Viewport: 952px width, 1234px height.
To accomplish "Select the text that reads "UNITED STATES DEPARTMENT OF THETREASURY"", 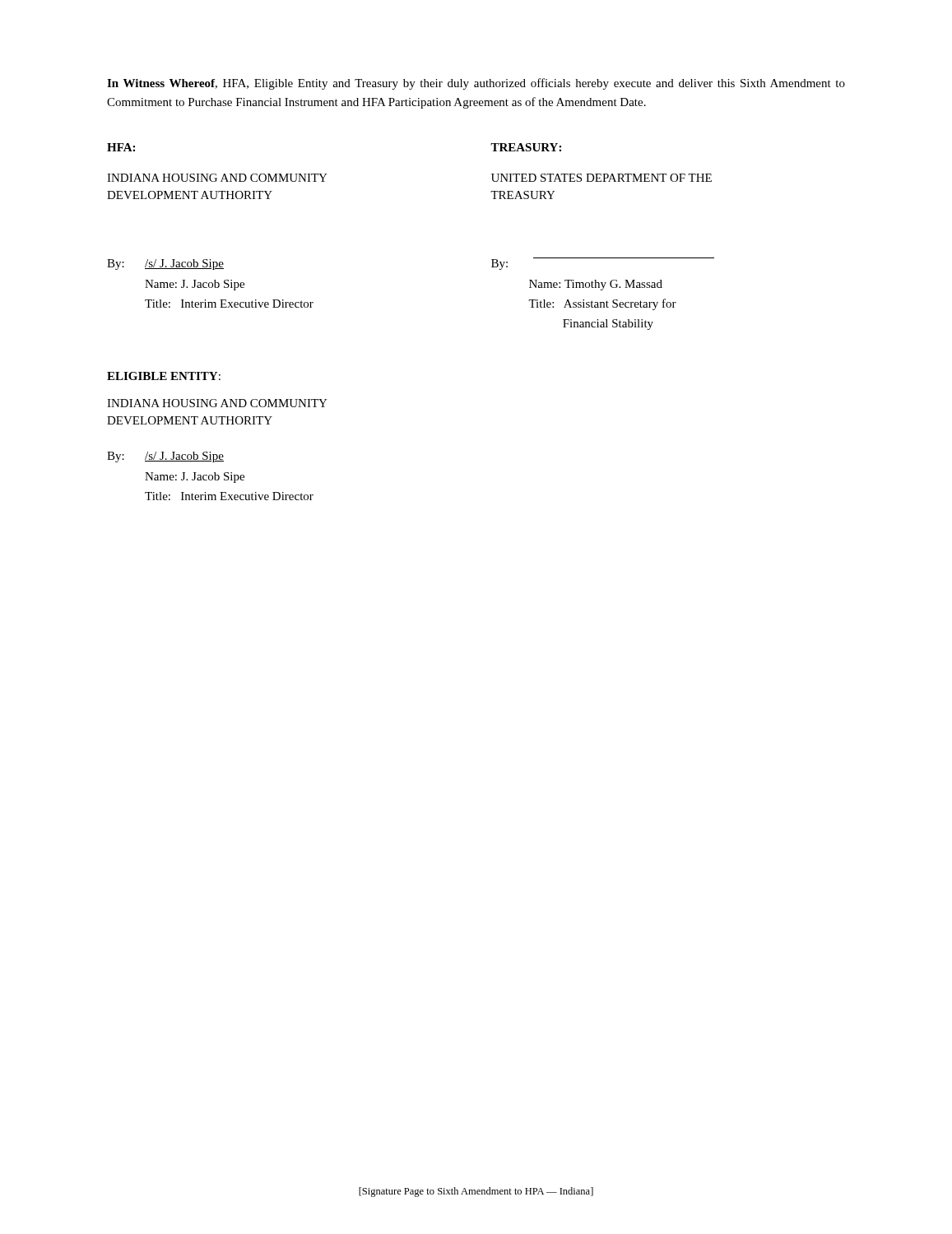I will click(x=602, y=186).
